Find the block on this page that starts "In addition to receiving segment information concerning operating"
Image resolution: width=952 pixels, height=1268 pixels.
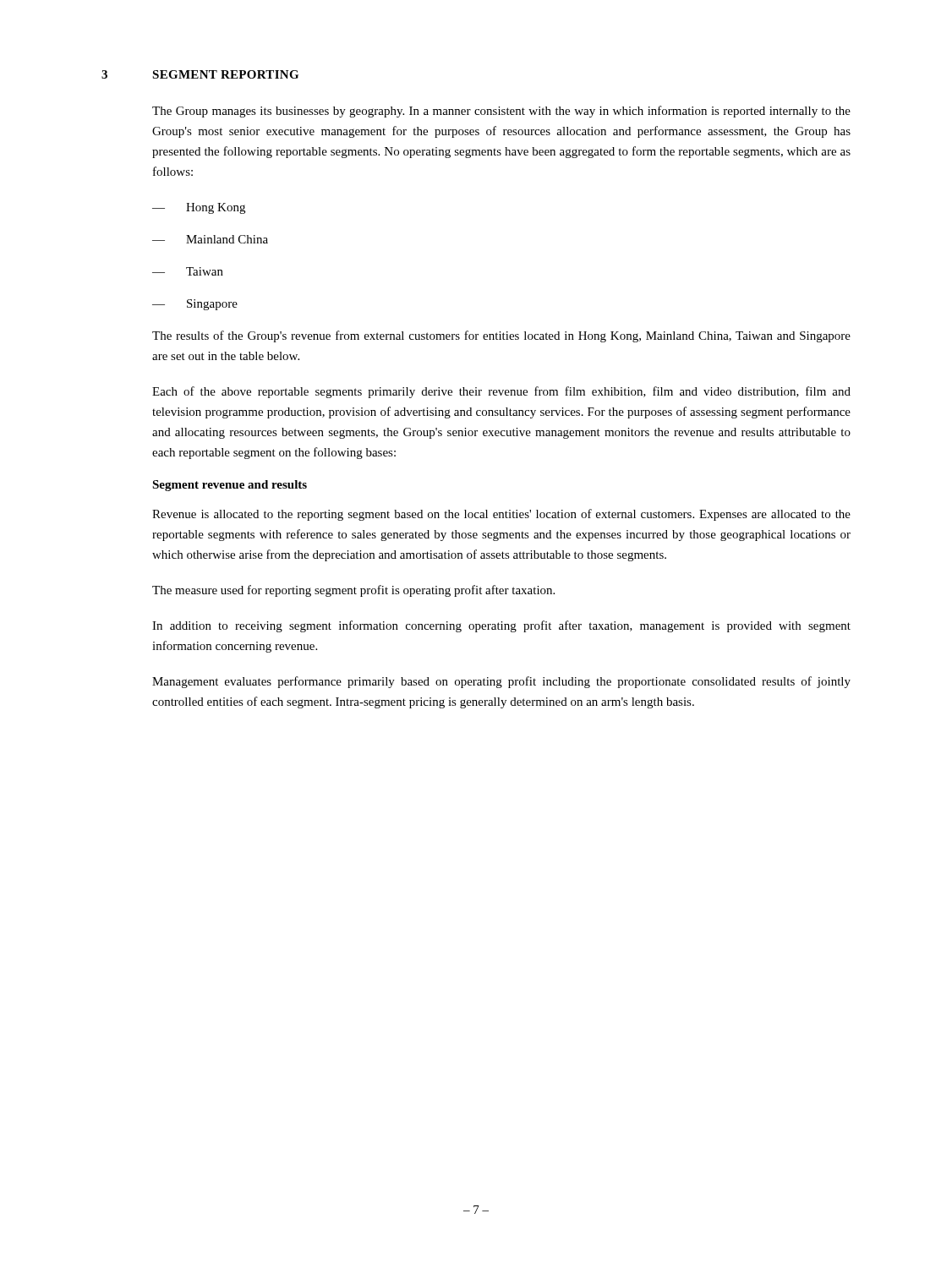(501, 636)
